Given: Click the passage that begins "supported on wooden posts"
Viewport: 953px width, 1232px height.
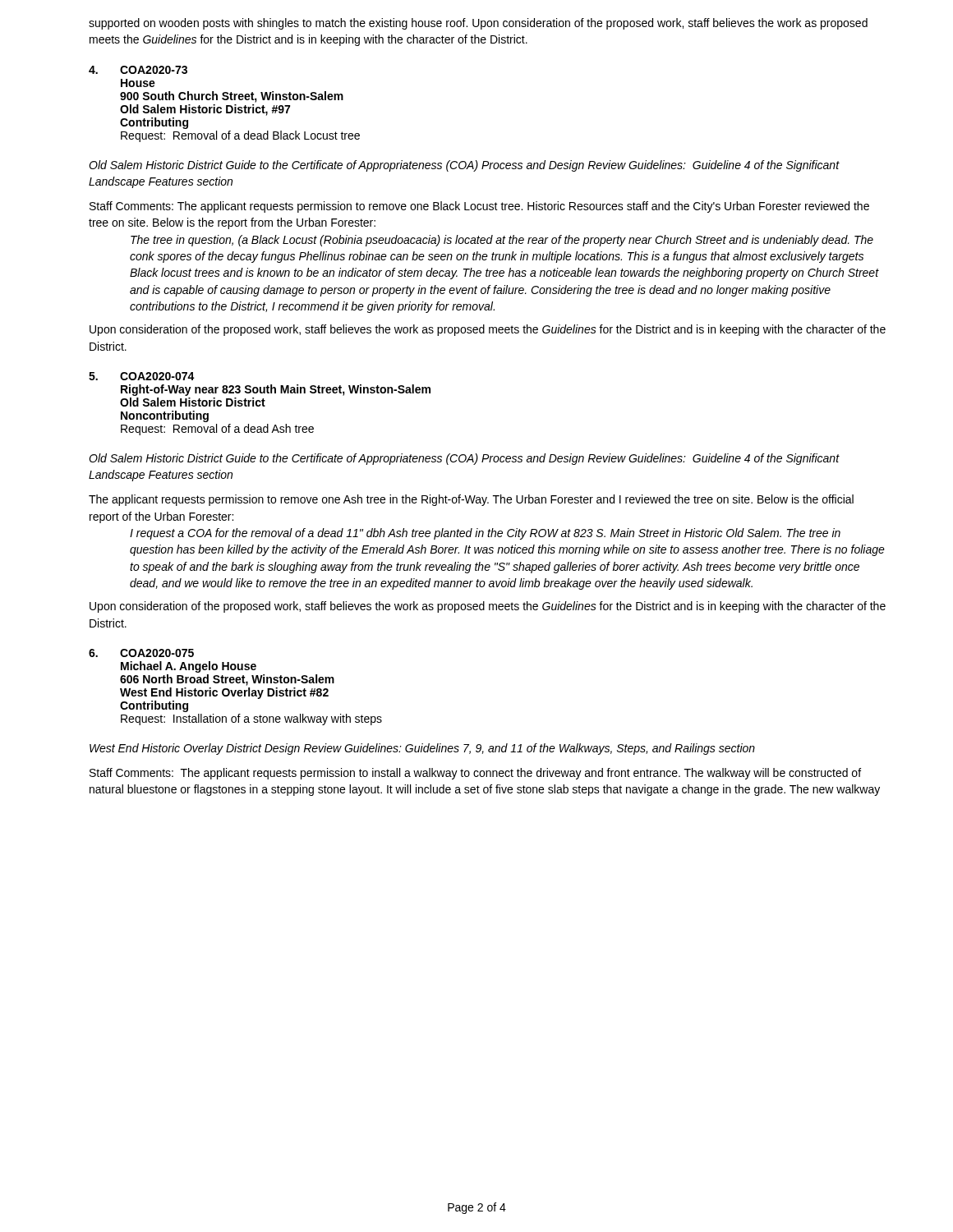Looking at the screenshot, I should [x=478, y=31].
